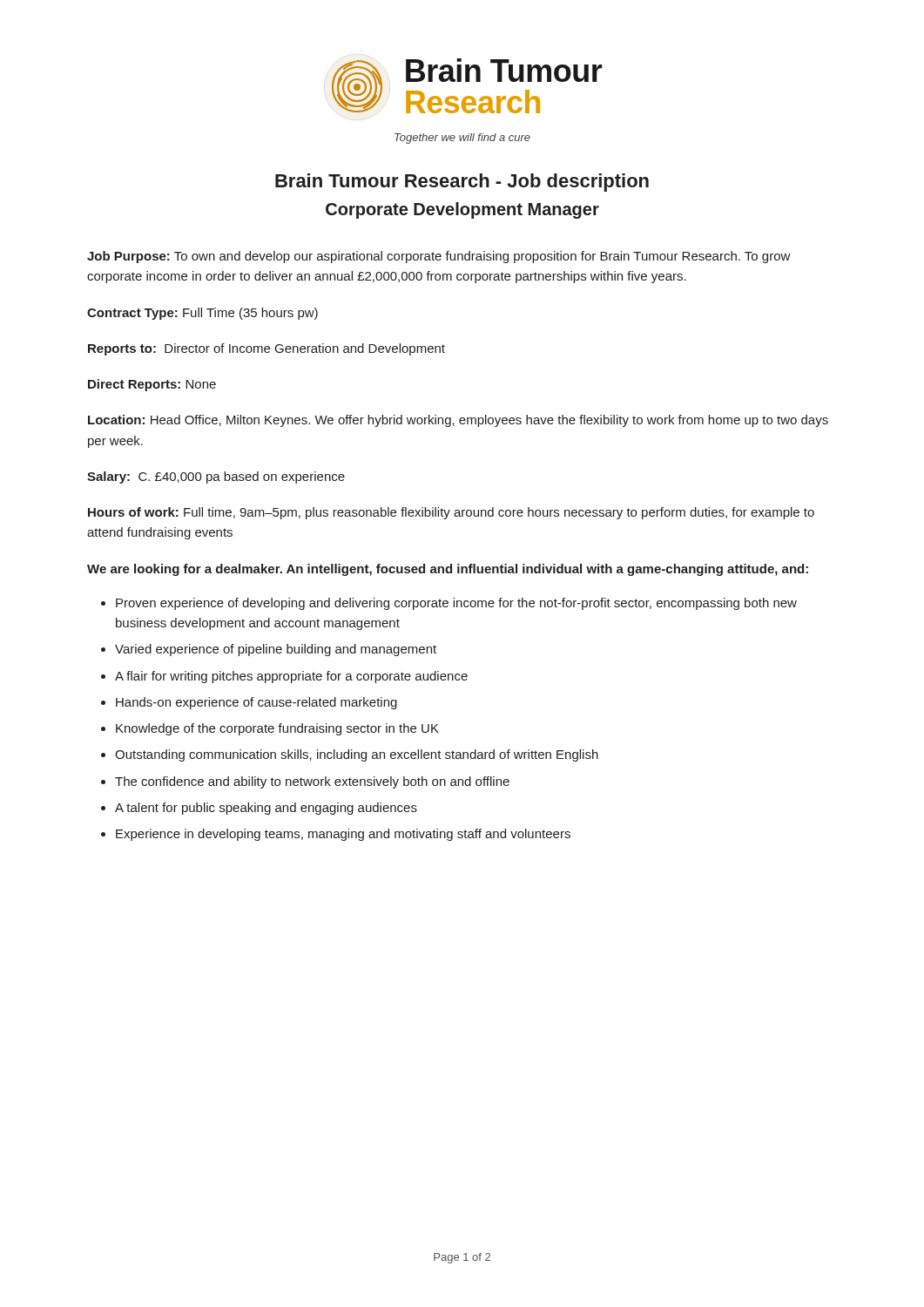
Task: Locate a logo
Action: [x=462, y=98]
